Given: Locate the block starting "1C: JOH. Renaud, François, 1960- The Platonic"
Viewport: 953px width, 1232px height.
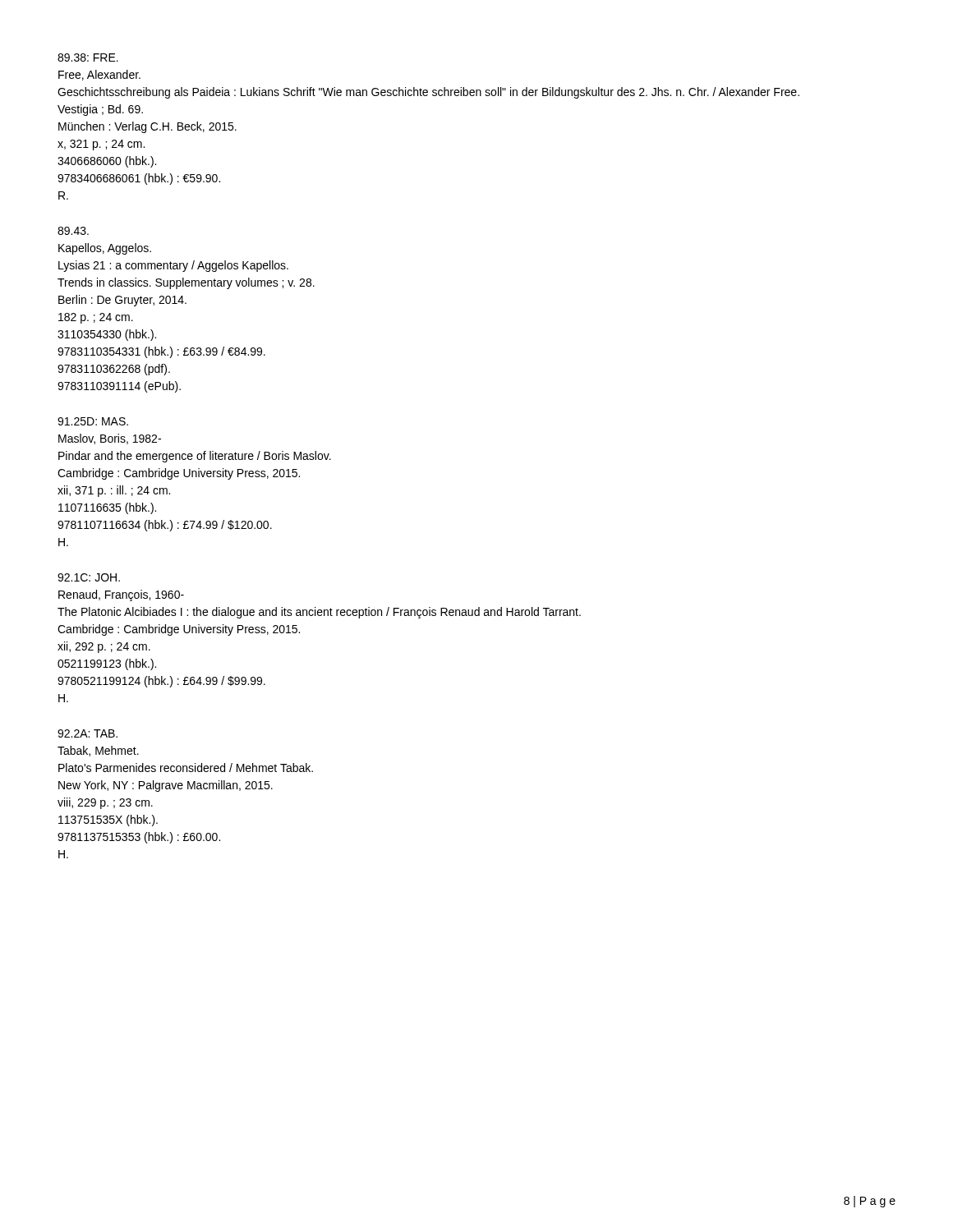Looking at the screenshot, I should [x=89, y=577].
